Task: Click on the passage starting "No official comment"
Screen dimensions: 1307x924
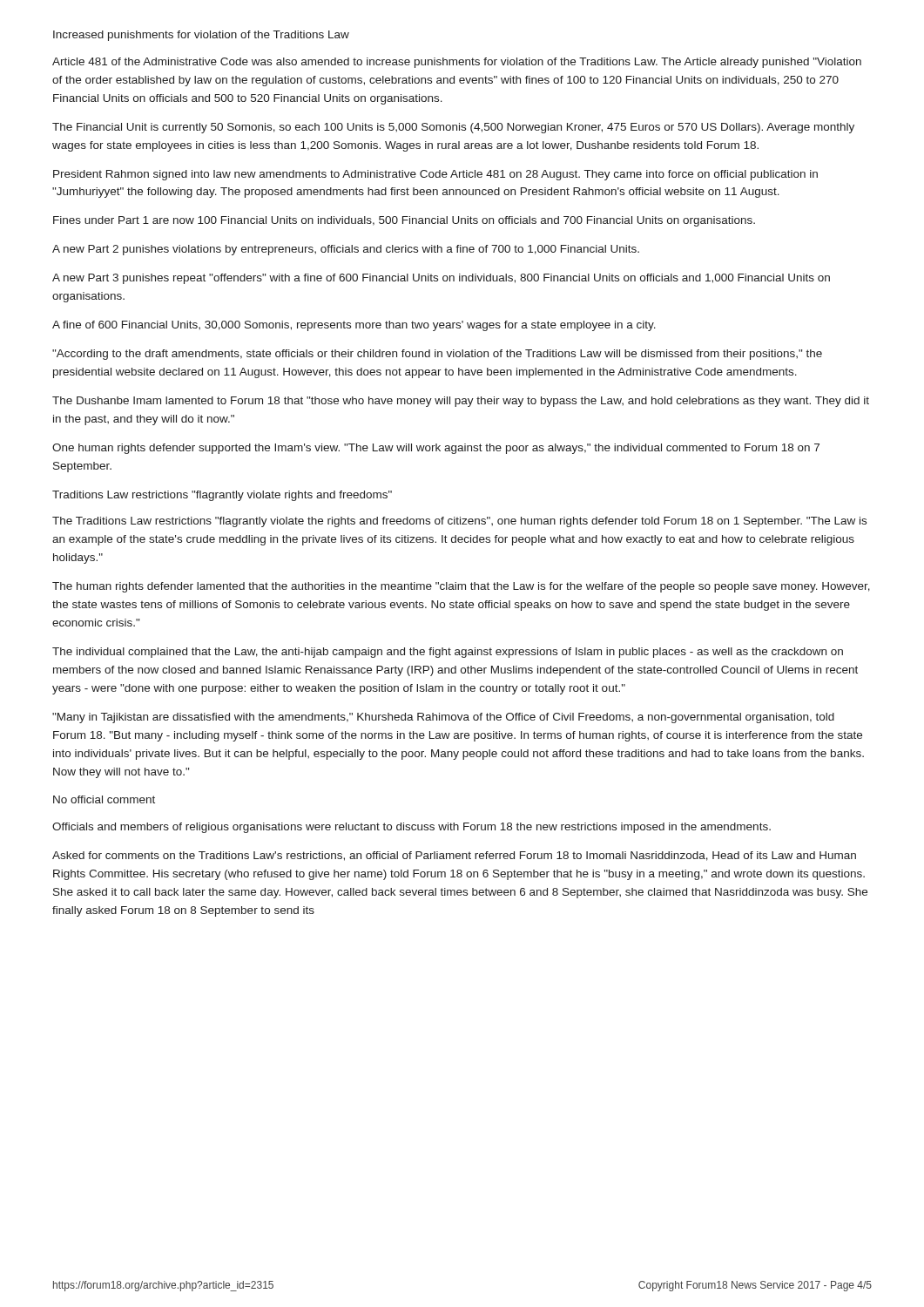Action: click(x=104, y=800)
